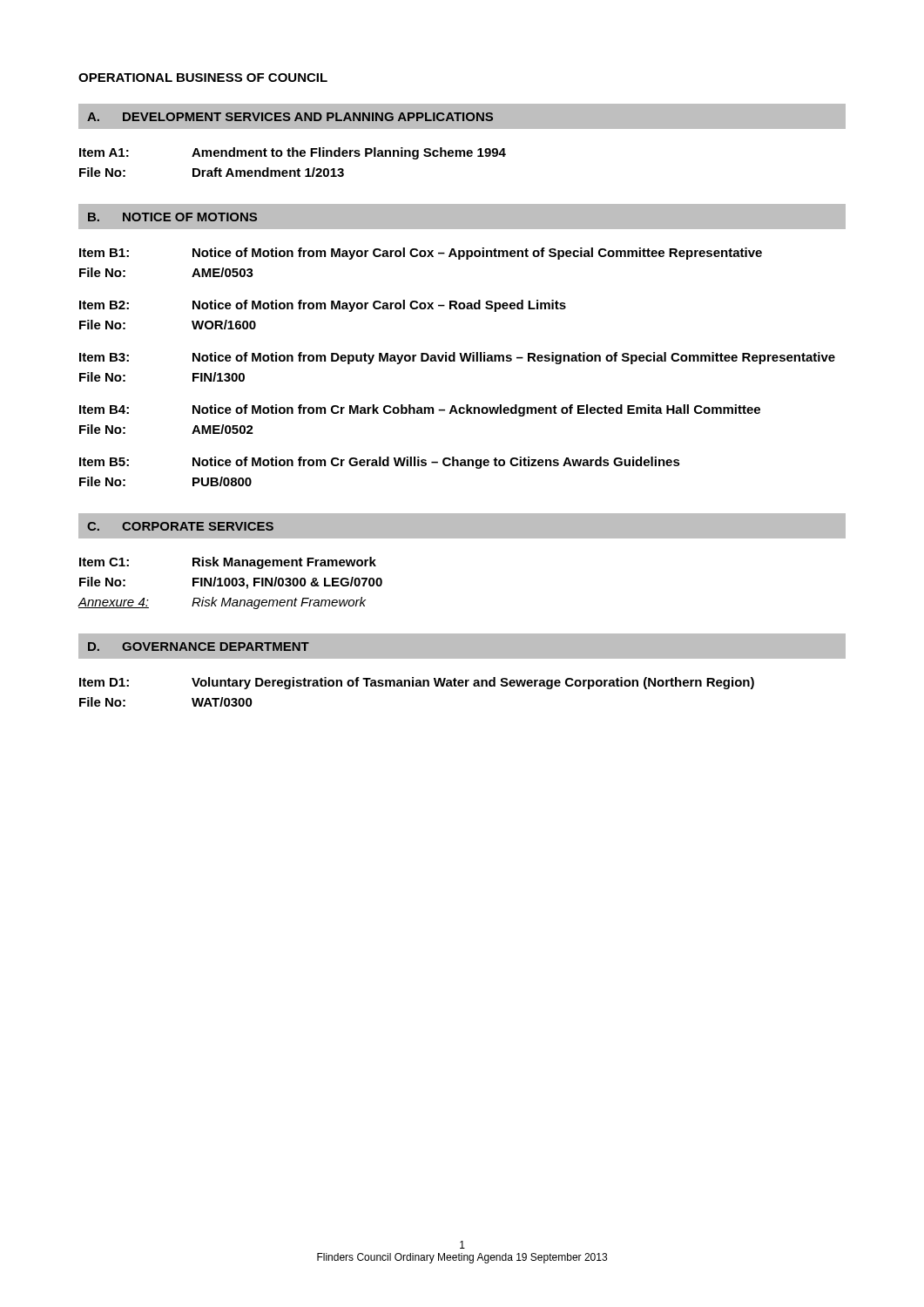Locate the text block containing "Item C1: Risk Management Framework File No: FIN/1003,"

(228, 563)
